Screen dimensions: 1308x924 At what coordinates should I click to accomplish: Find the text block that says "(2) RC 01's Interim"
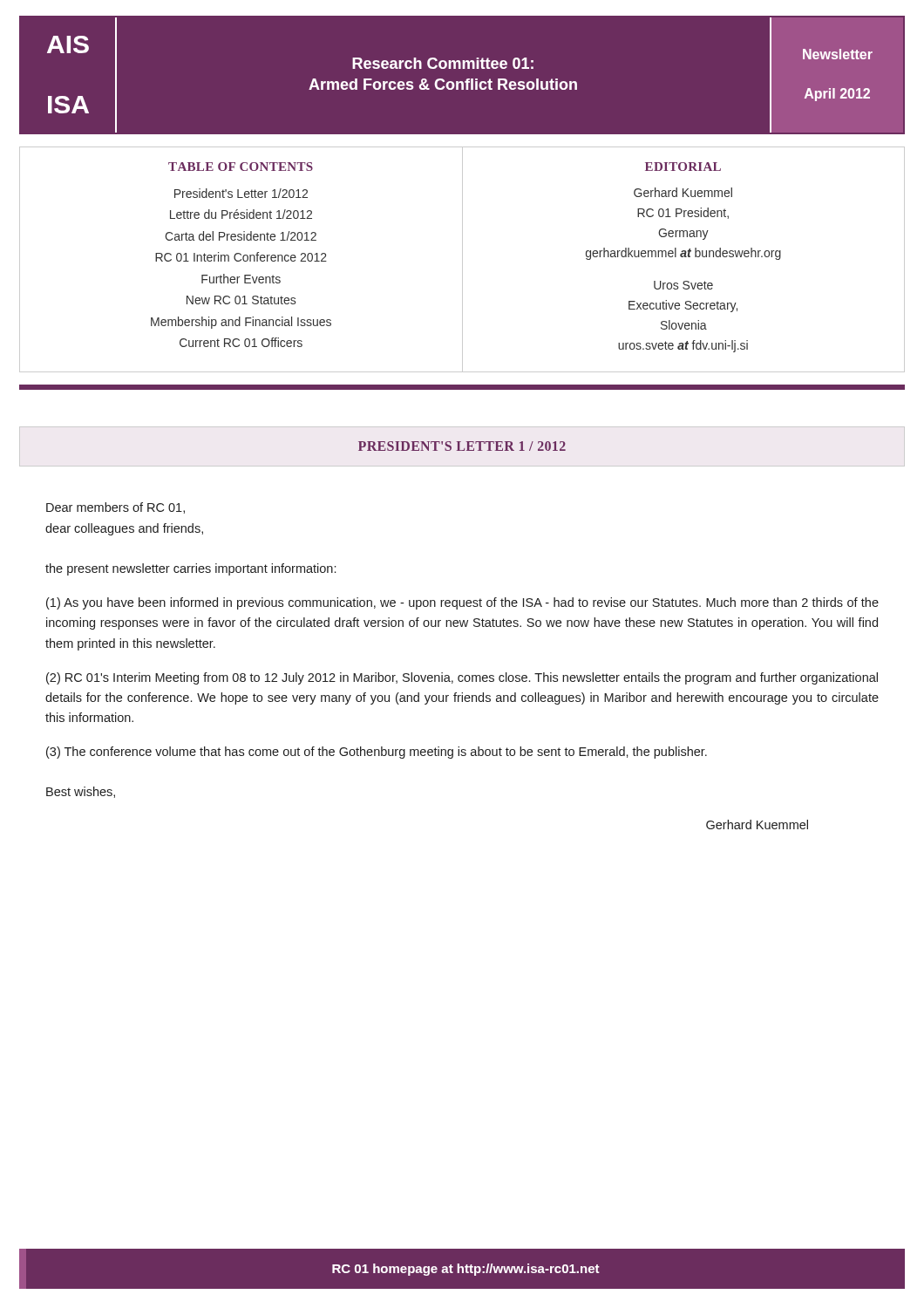(462, 698)
